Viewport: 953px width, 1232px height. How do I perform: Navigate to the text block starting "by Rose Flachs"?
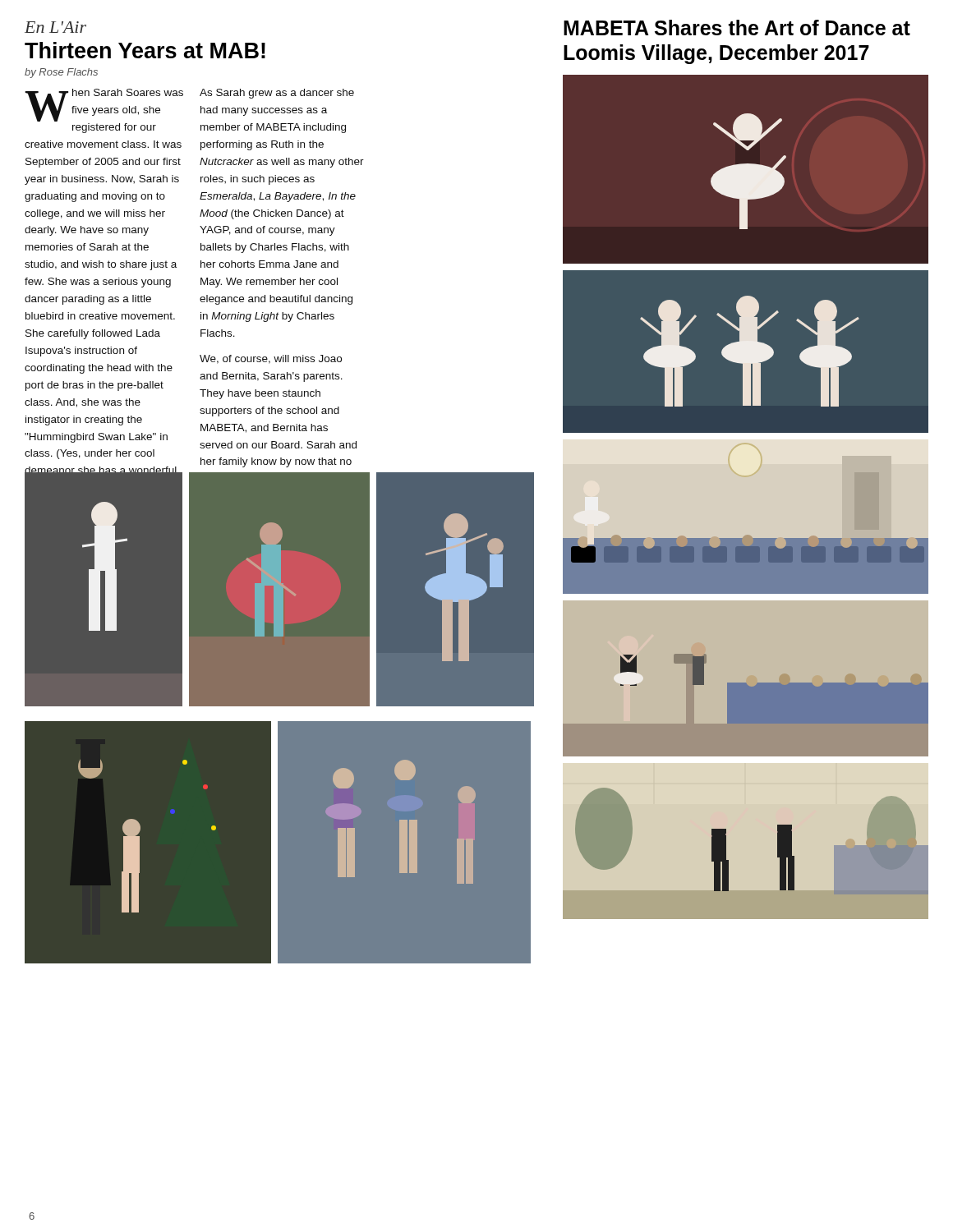pos(61,72)
